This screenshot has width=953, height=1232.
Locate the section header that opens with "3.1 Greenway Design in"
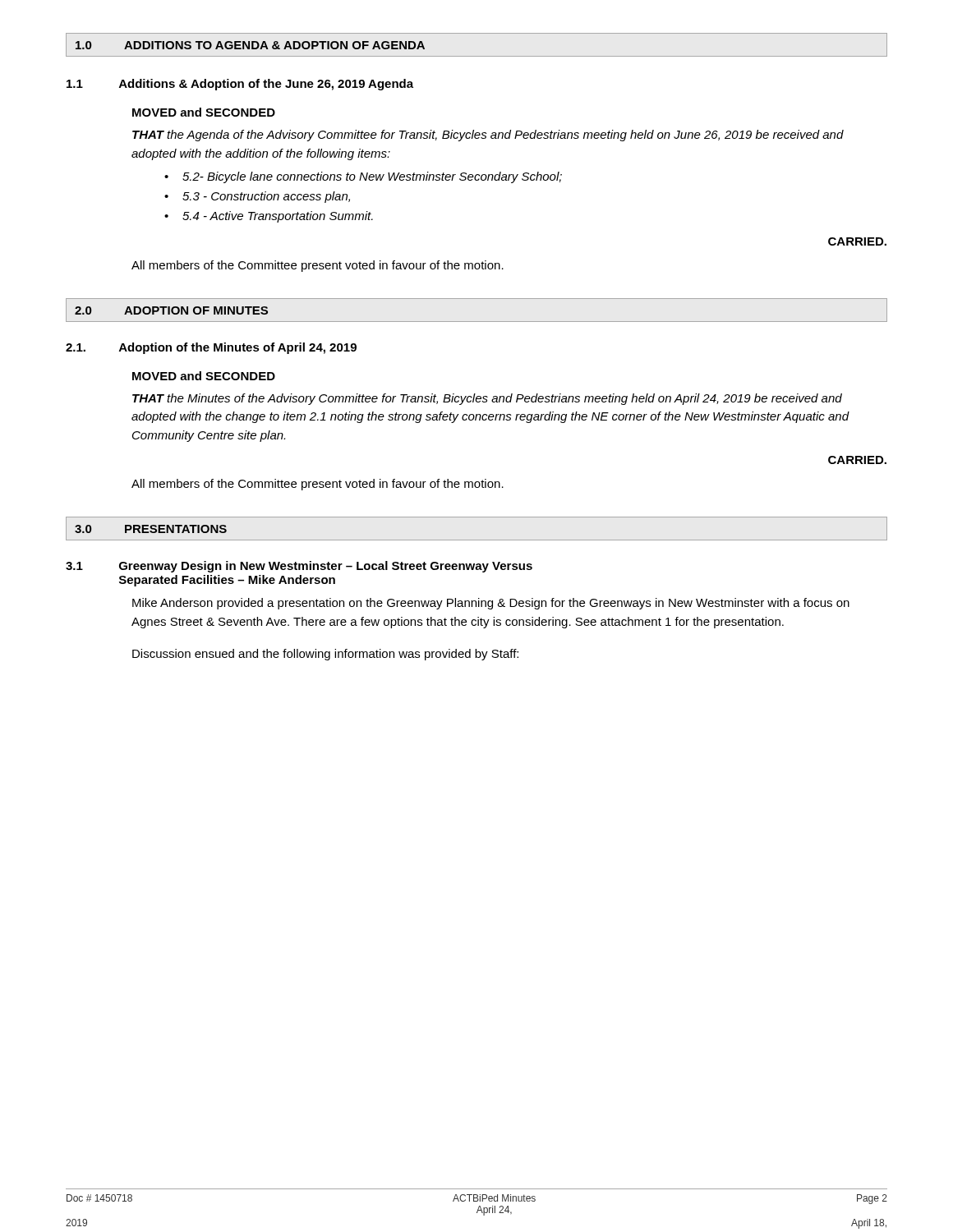[299, 572]
